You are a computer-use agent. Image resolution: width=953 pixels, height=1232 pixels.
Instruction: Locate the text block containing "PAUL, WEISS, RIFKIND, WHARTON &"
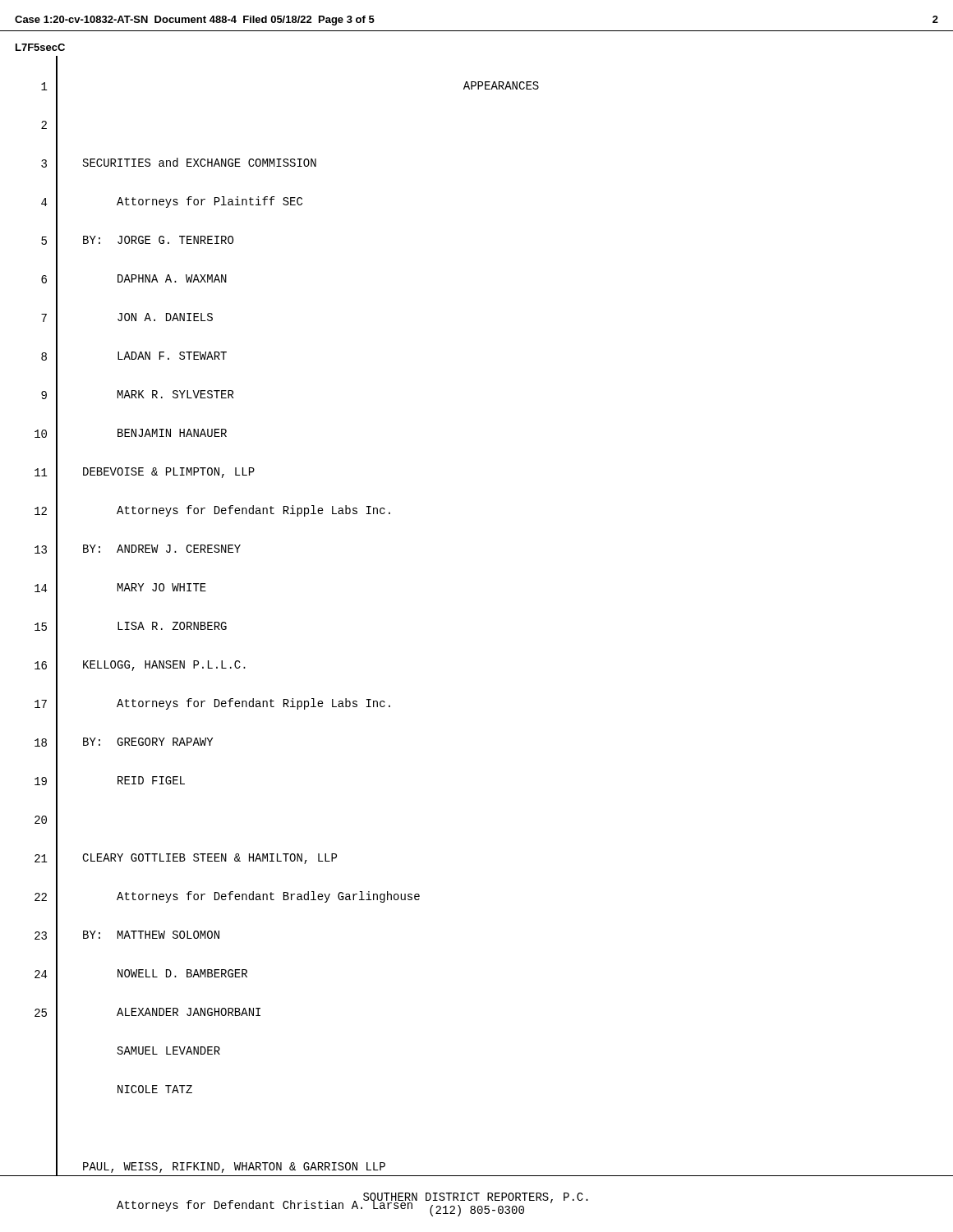point(248,1196)
